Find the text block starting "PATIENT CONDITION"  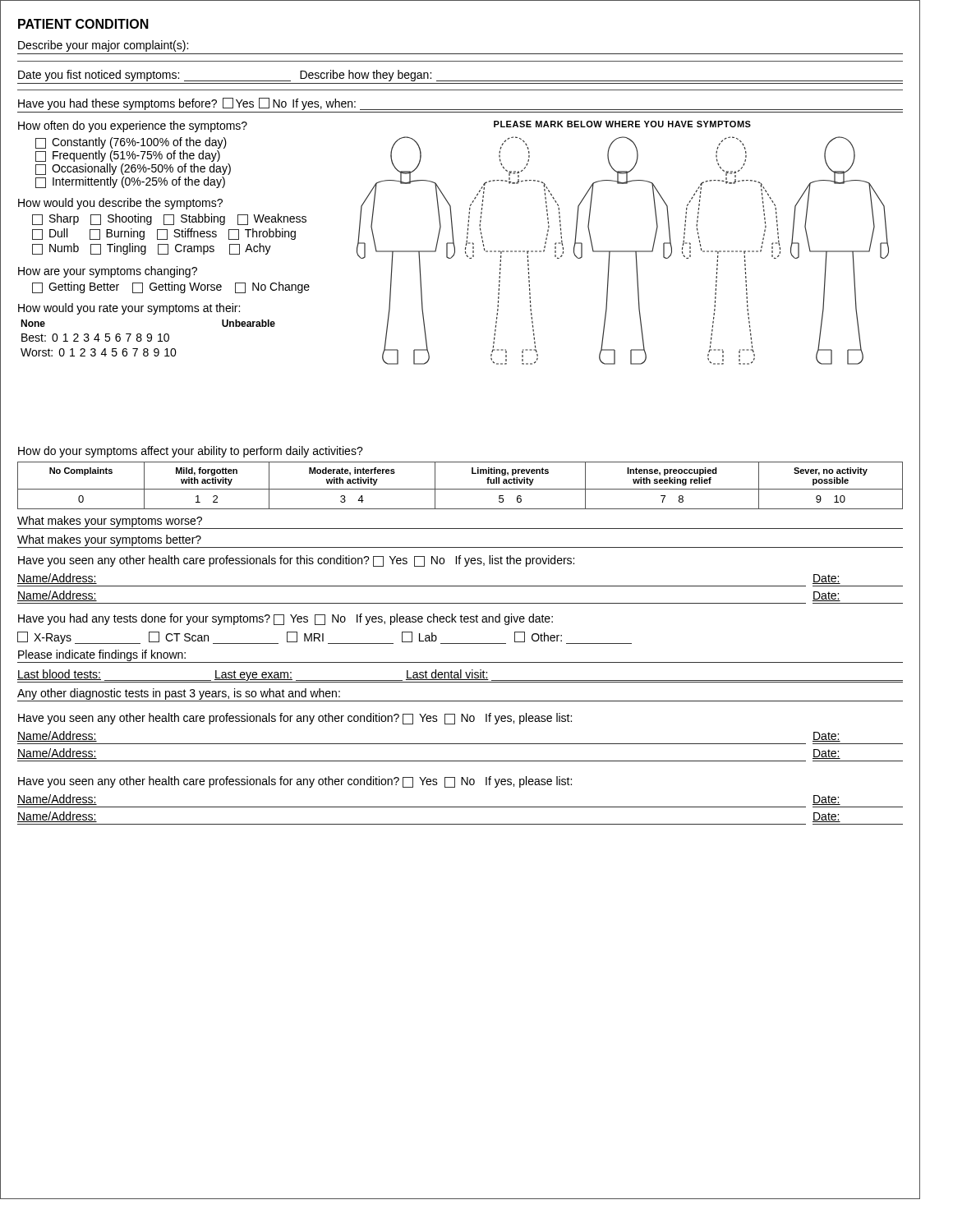coord(83,24)
